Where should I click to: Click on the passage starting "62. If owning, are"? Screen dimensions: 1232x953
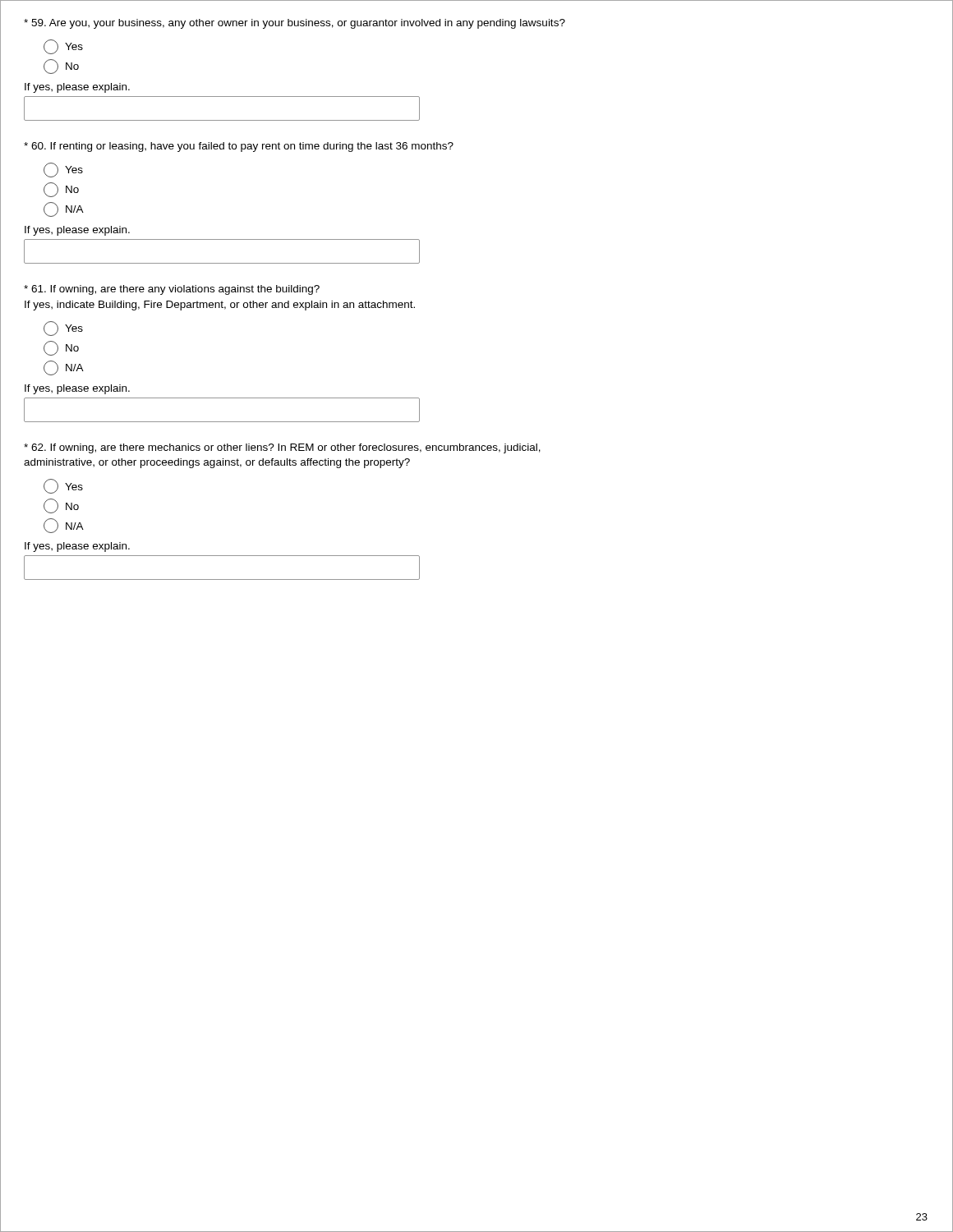[282, 448]
